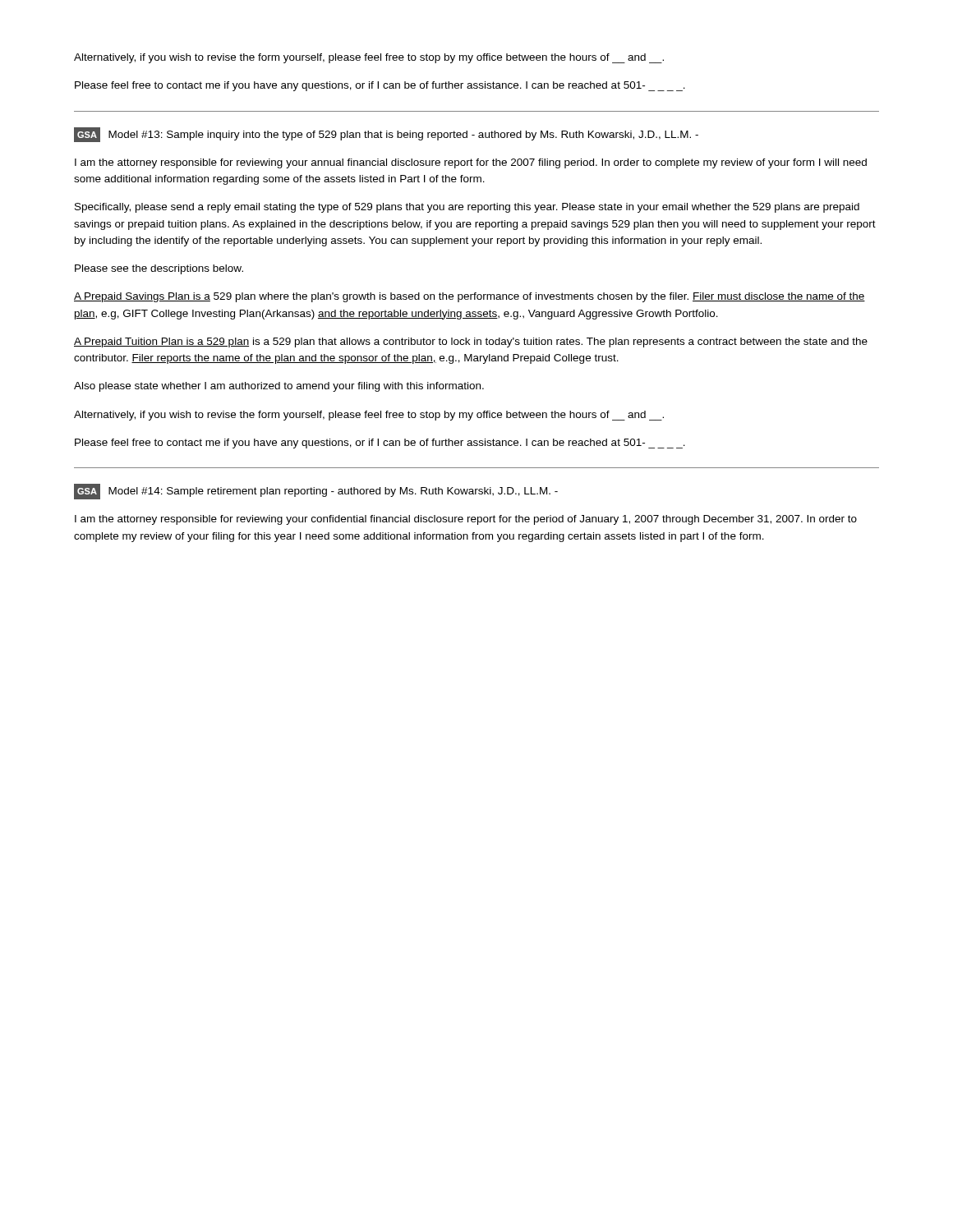This screenshot has width=953, height=1232.
Task: Select the text block starting "A Prepaid Savings"
Action: point(469,305)
